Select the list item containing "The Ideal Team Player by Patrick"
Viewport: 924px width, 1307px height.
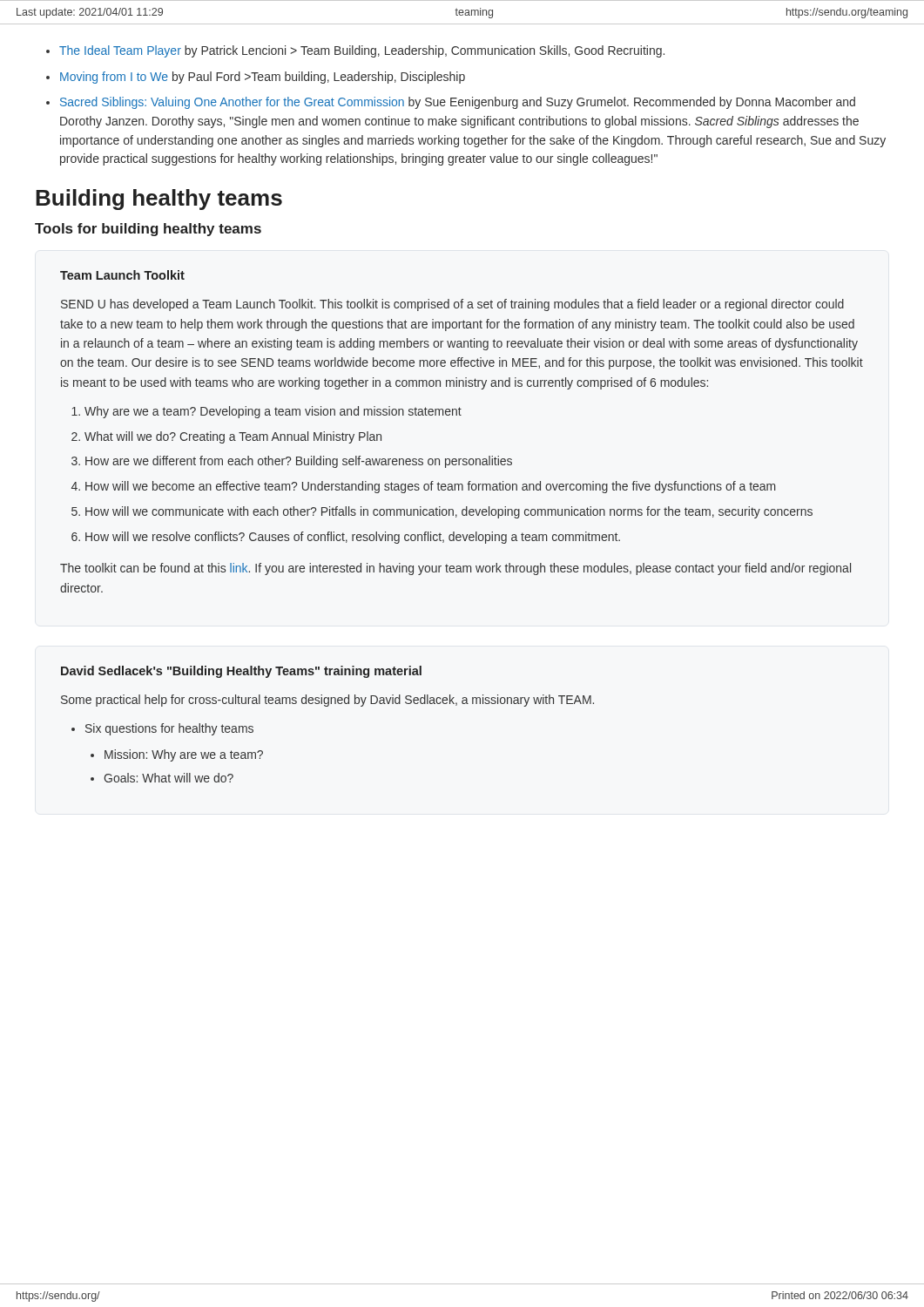[362, 51]
